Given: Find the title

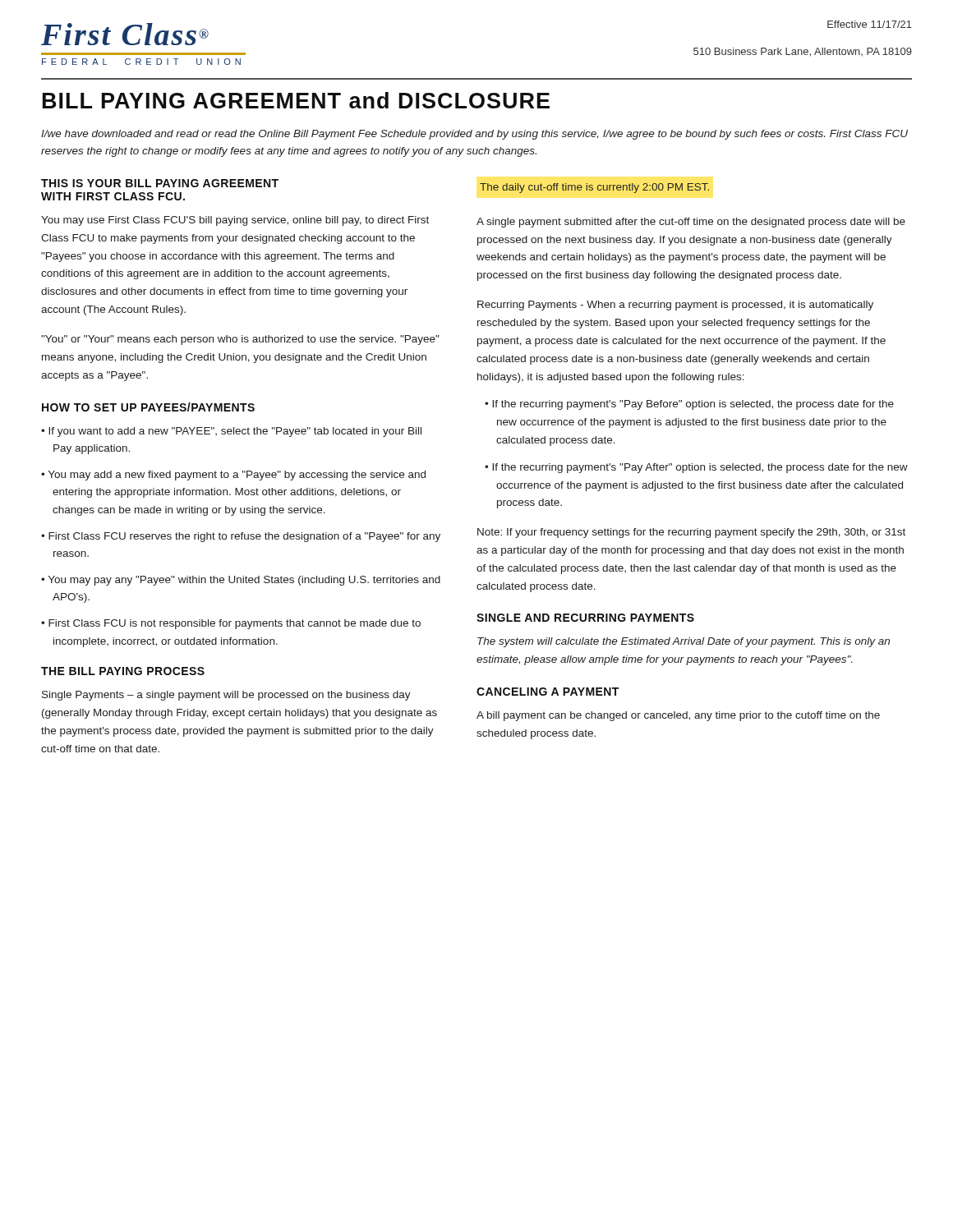Looking at the screenshot, I should coord(296,101).
